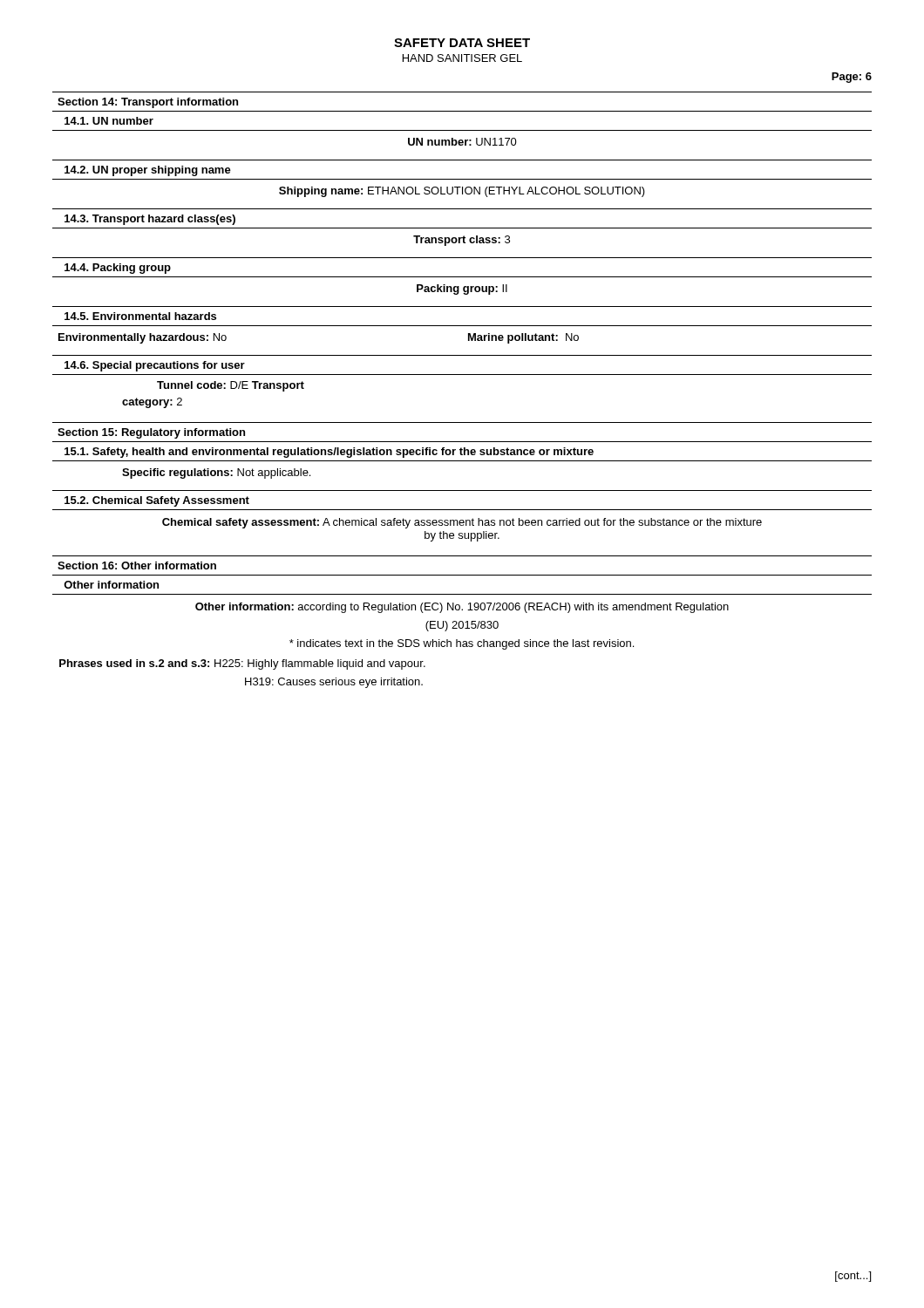Where does it say "14.3. Transport hazard class(es)"?
This screenshot has width=924, height=1308.
point(147,218)
